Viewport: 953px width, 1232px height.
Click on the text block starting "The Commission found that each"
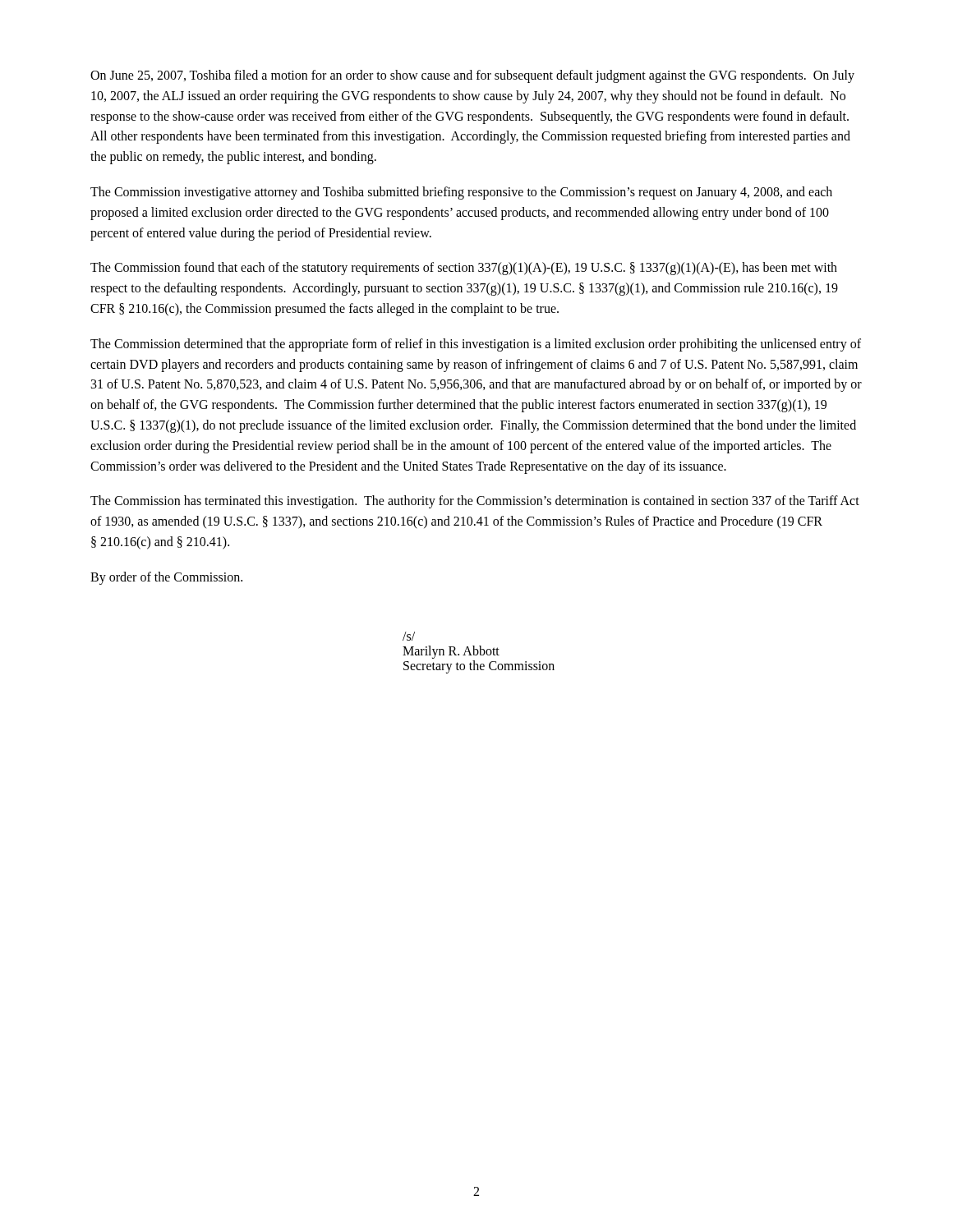[464, 288]
